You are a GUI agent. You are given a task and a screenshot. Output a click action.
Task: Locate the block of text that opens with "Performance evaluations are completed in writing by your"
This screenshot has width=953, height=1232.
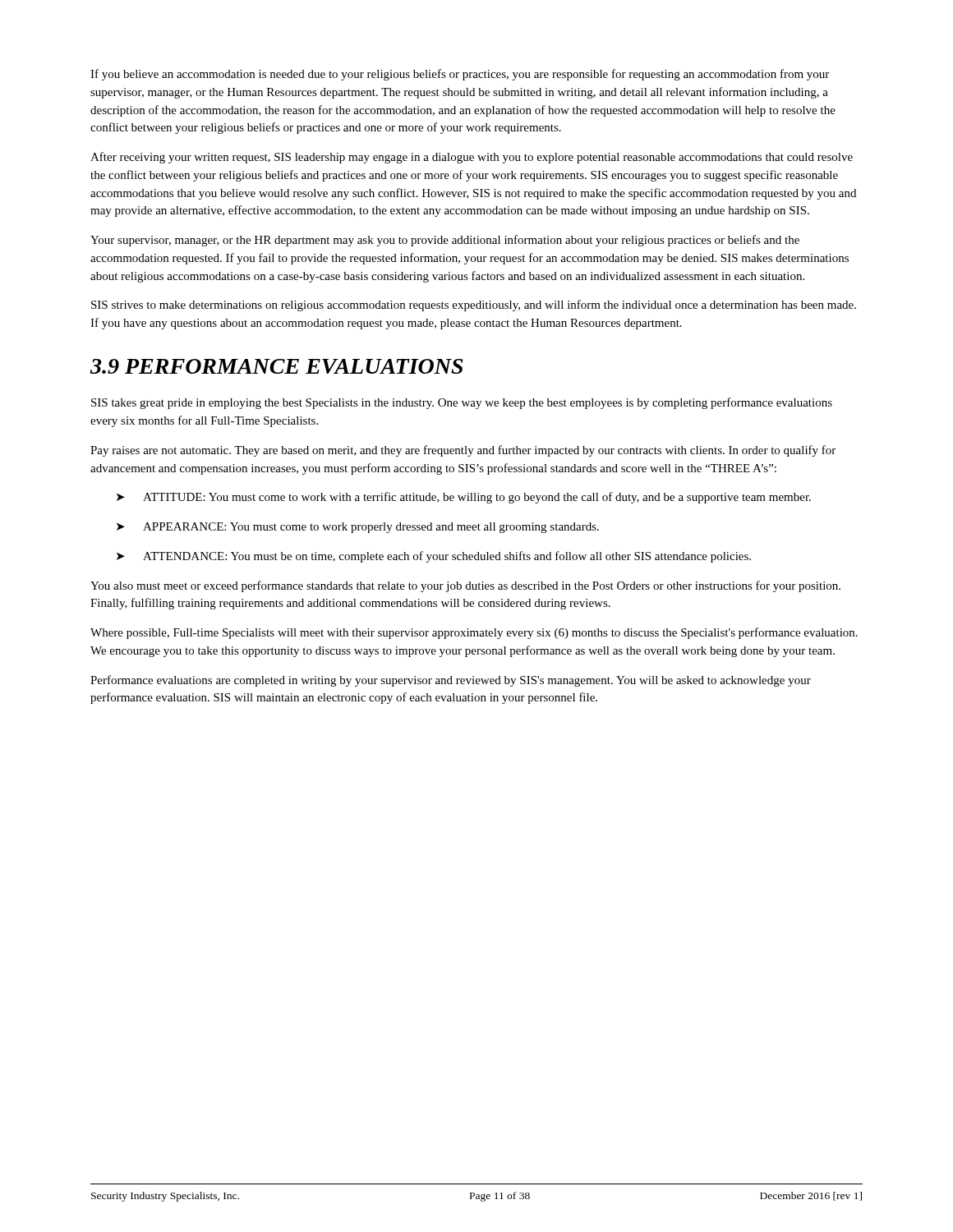pyautogui.click(x=476, y=689)
